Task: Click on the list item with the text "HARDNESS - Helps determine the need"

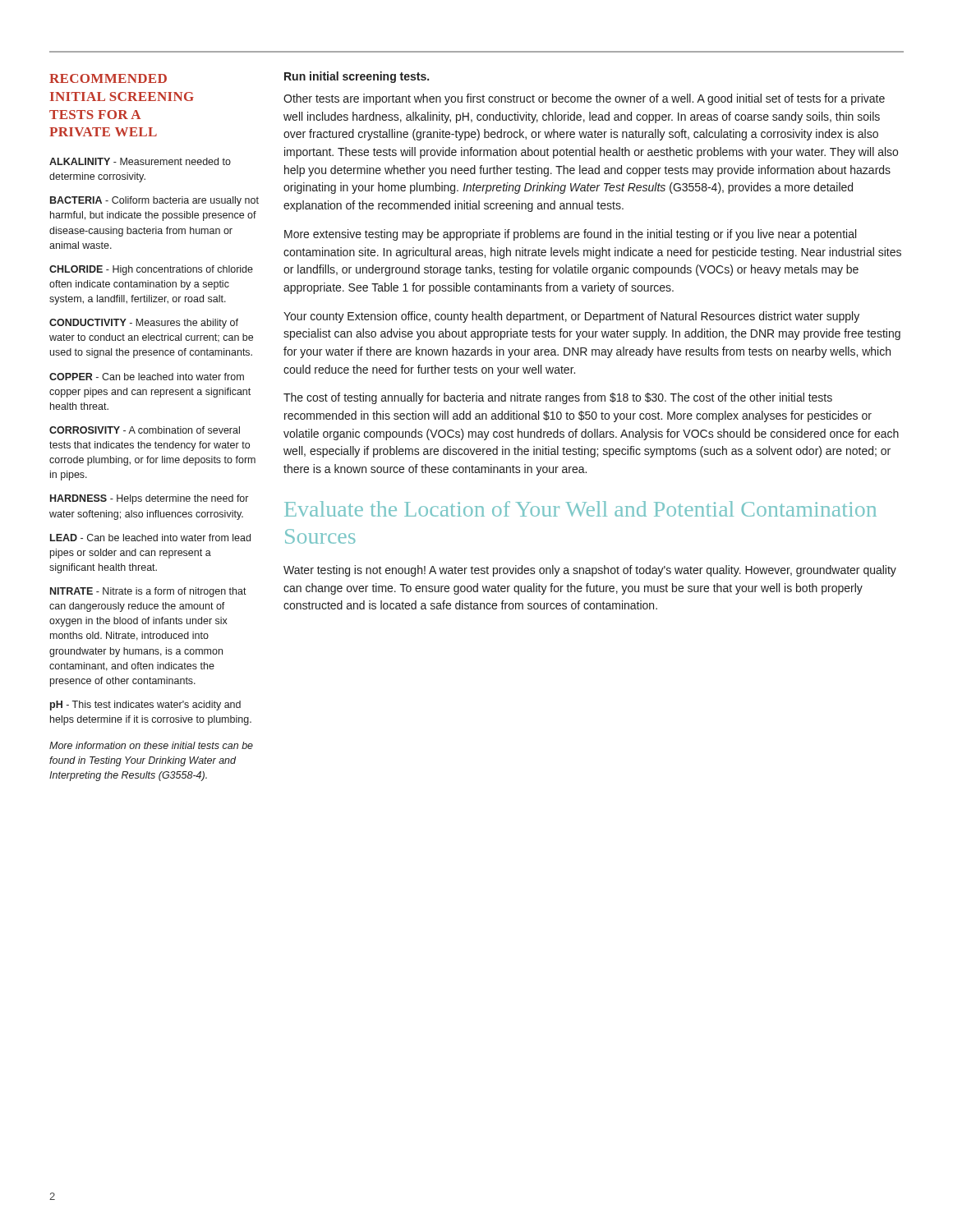Action: point(149,506)
